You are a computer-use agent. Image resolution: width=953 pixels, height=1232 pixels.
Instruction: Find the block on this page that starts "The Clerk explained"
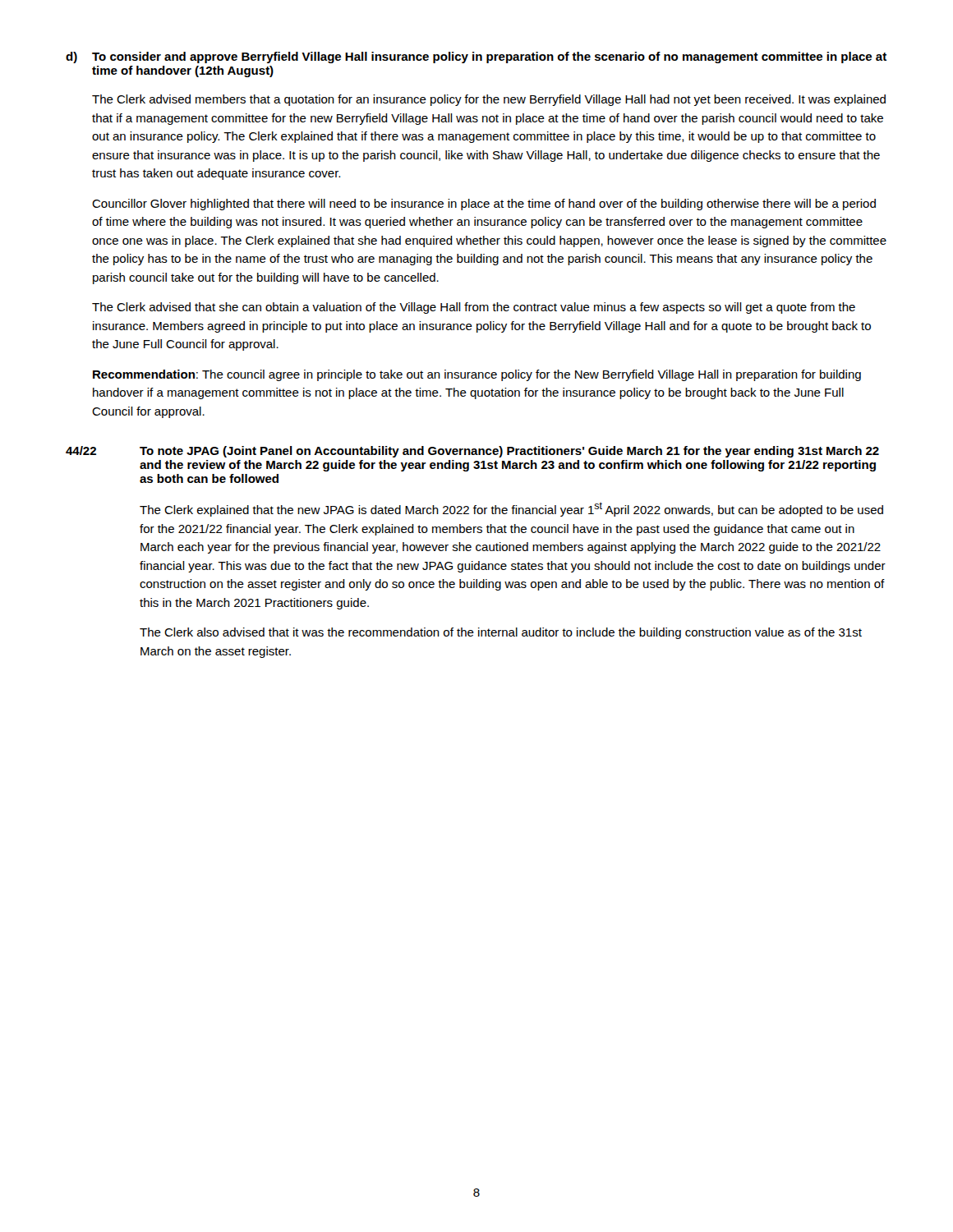point(512,555)
